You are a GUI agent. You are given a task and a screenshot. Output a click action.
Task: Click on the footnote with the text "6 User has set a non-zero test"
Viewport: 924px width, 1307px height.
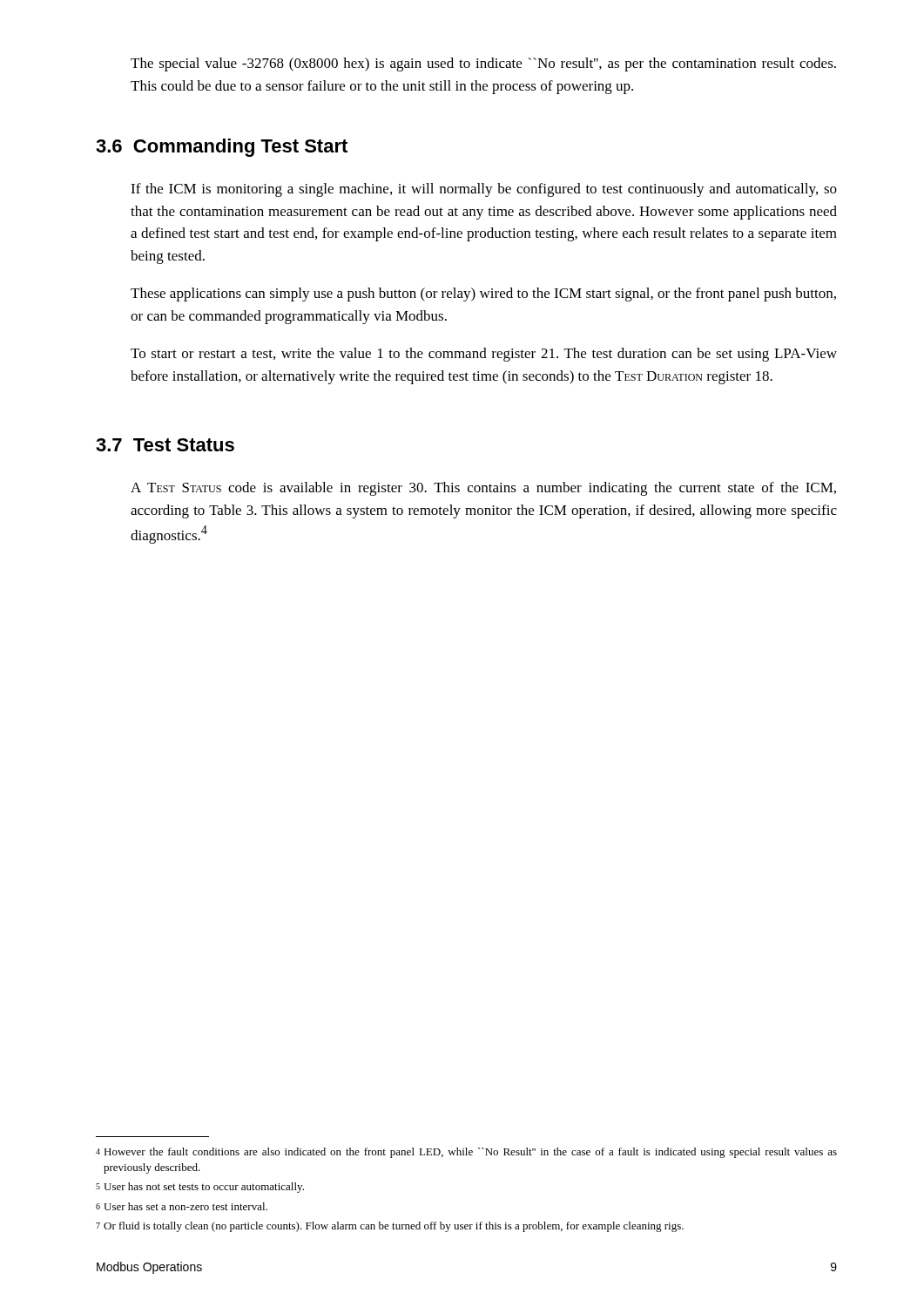182,1207
